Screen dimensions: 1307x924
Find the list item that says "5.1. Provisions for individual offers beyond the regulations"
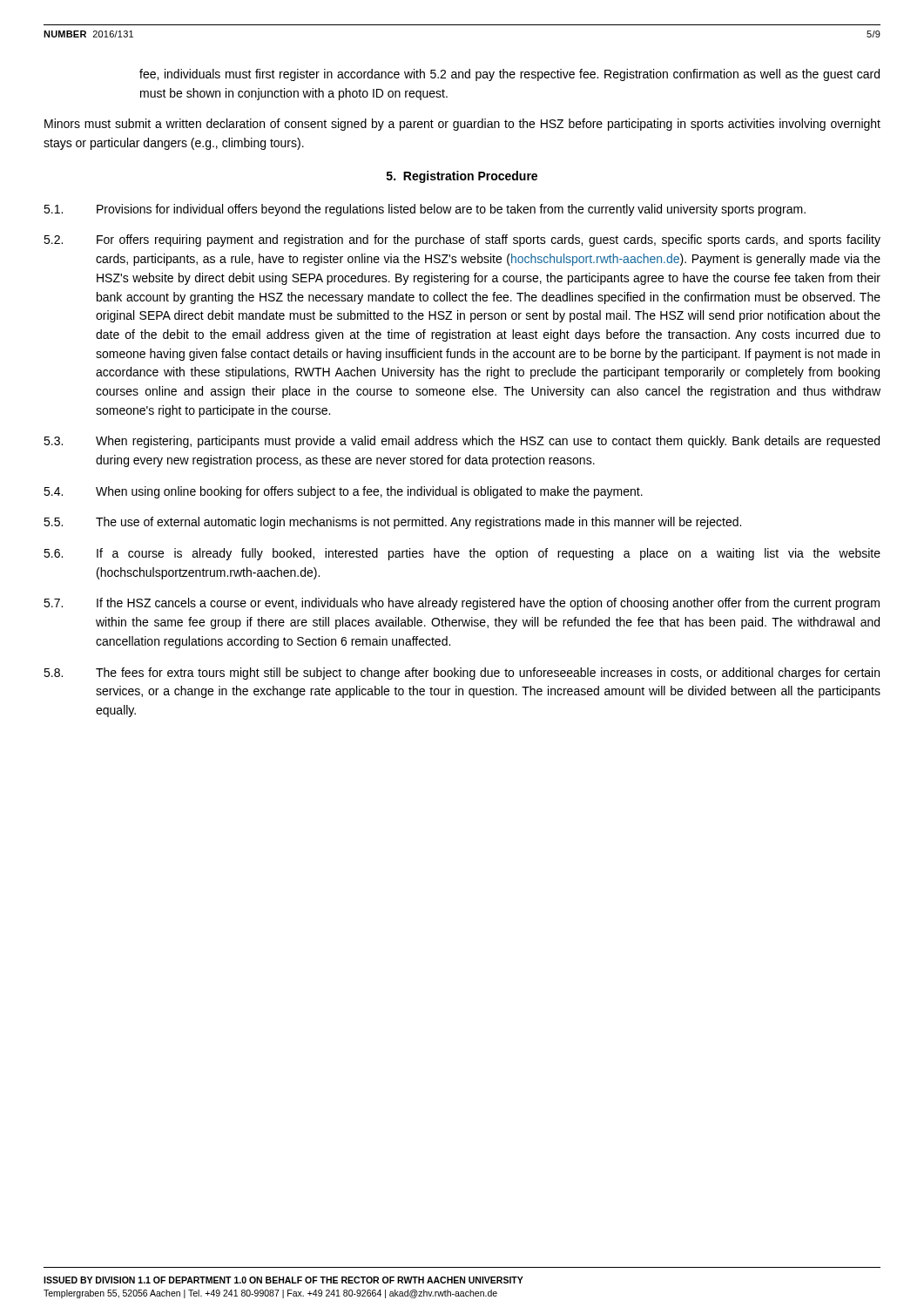(x=462, y=210)
